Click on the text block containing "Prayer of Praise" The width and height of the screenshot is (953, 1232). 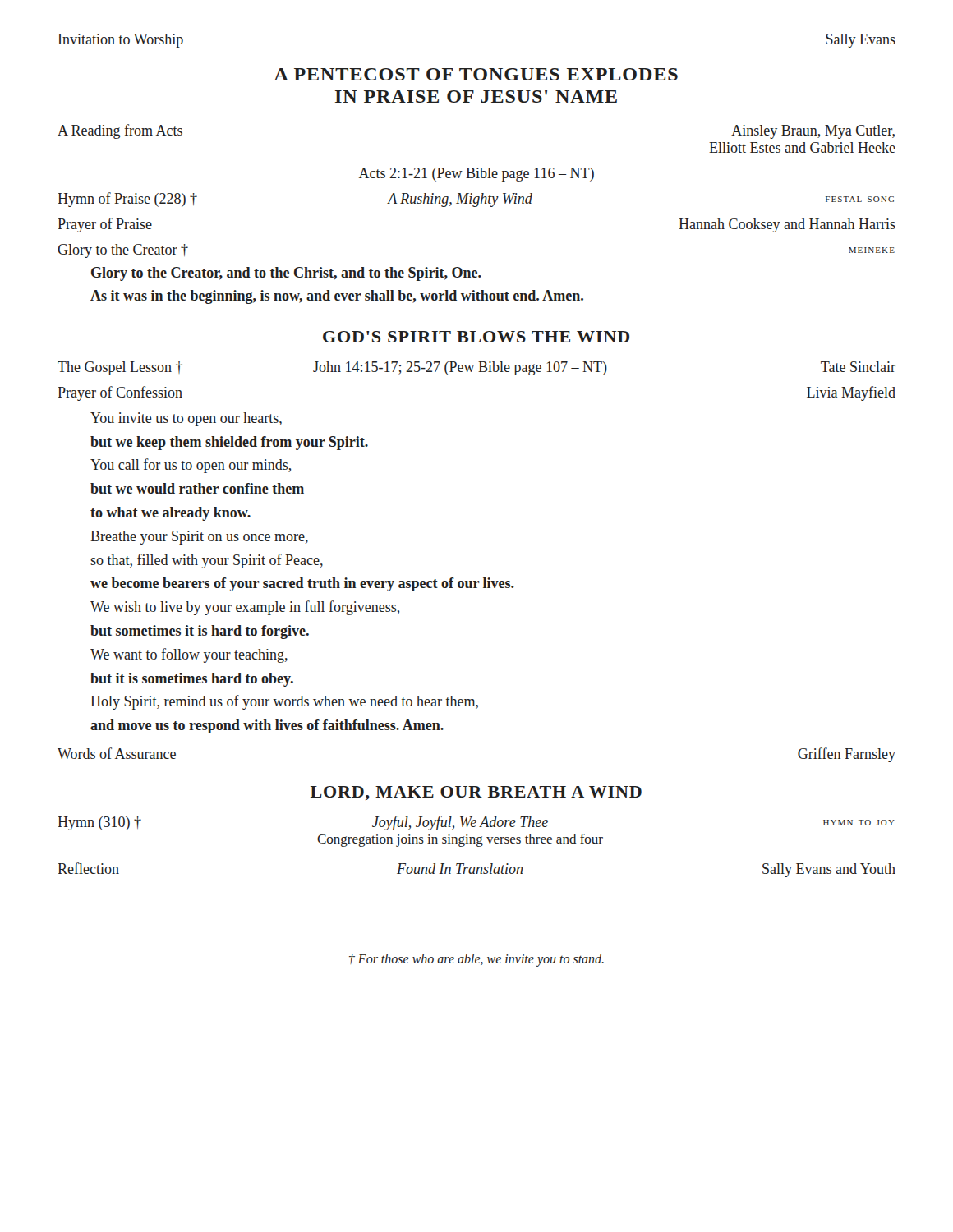tap(101, 225)
